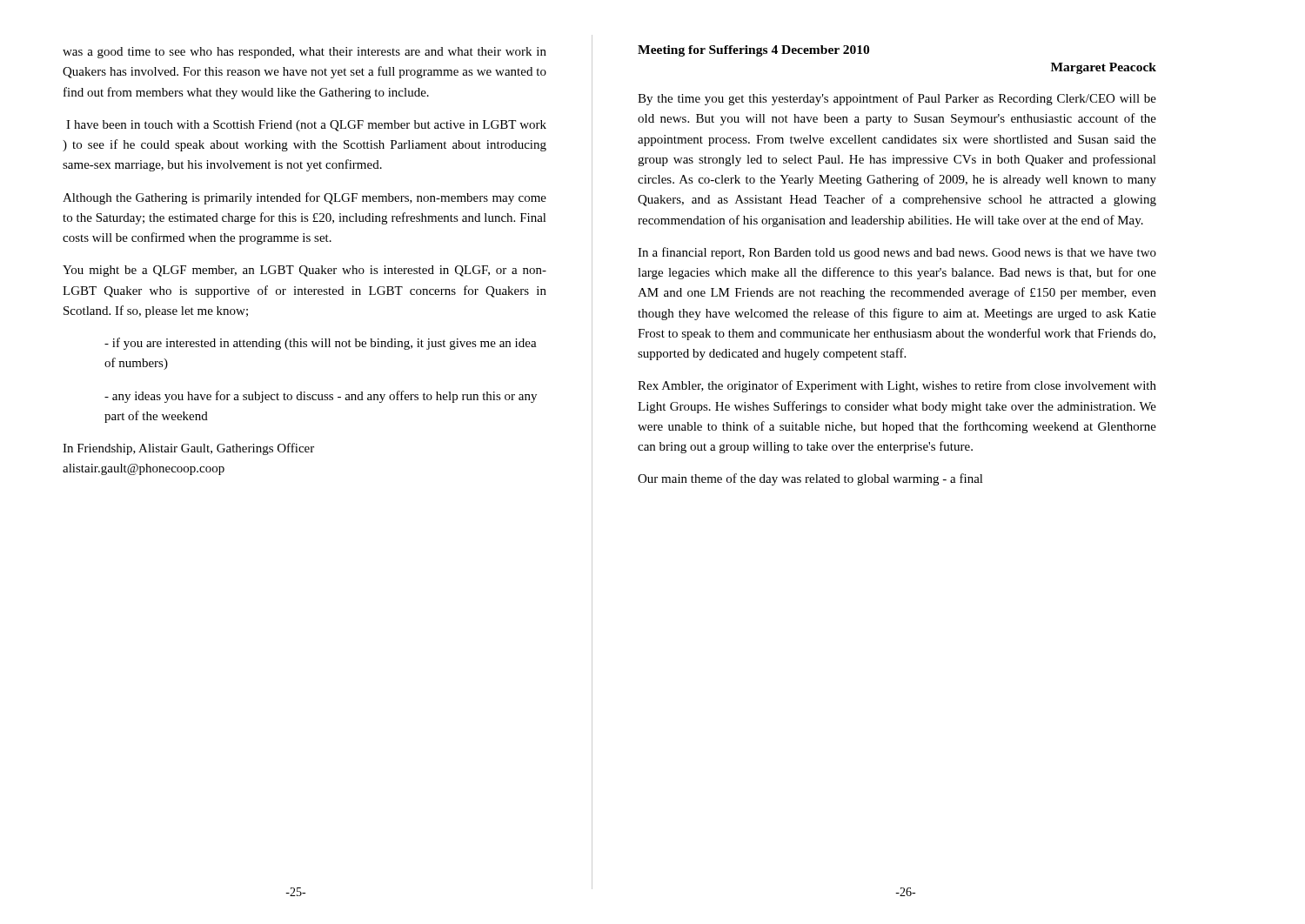This screenshot has height=924, width=1305.
Task: Locate the list item that says "any ideas you have"
Action: (x=325, y=406)
